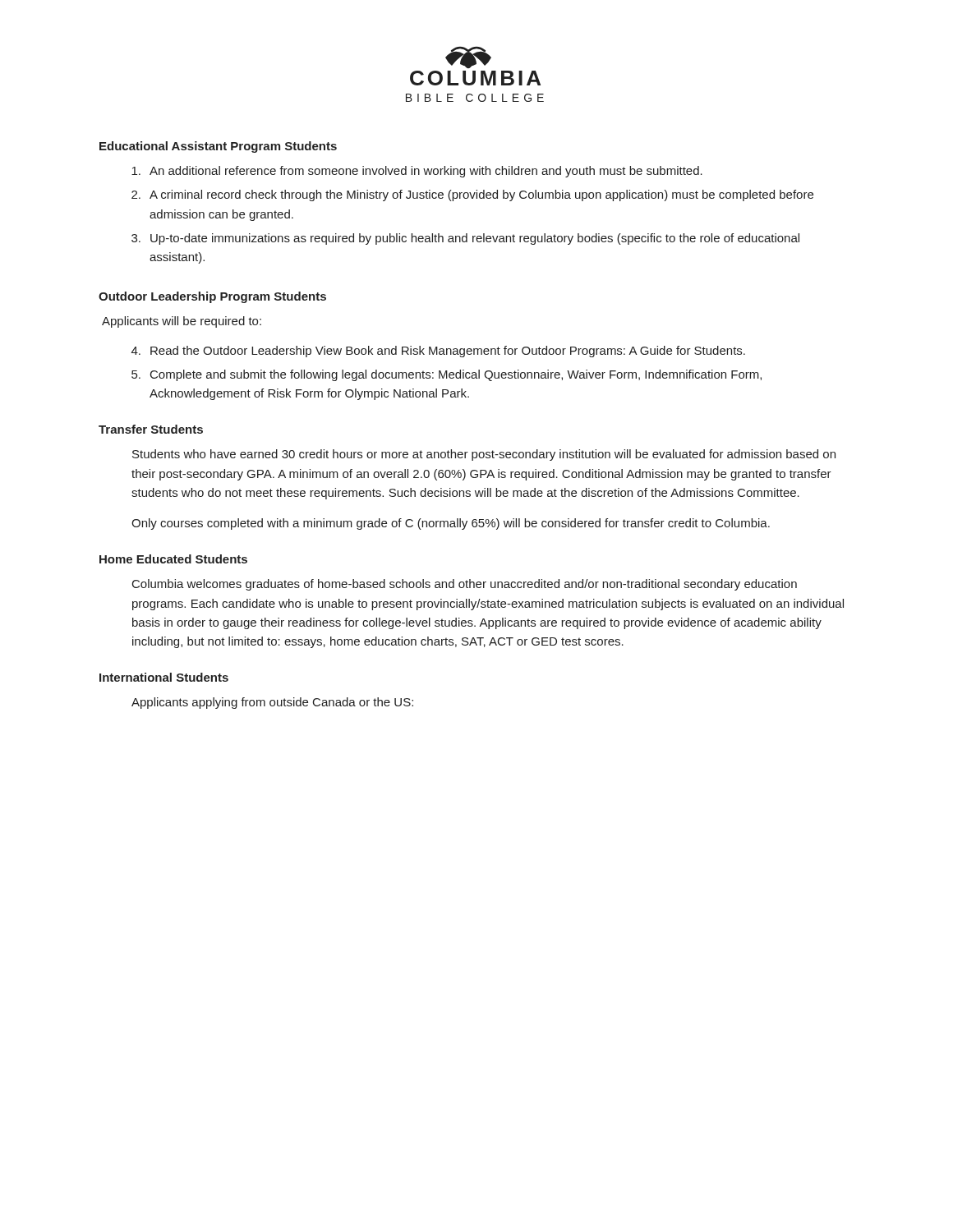Point to the block beginning "3. Up-to-date immunizations as required by"

pos(483,247)
